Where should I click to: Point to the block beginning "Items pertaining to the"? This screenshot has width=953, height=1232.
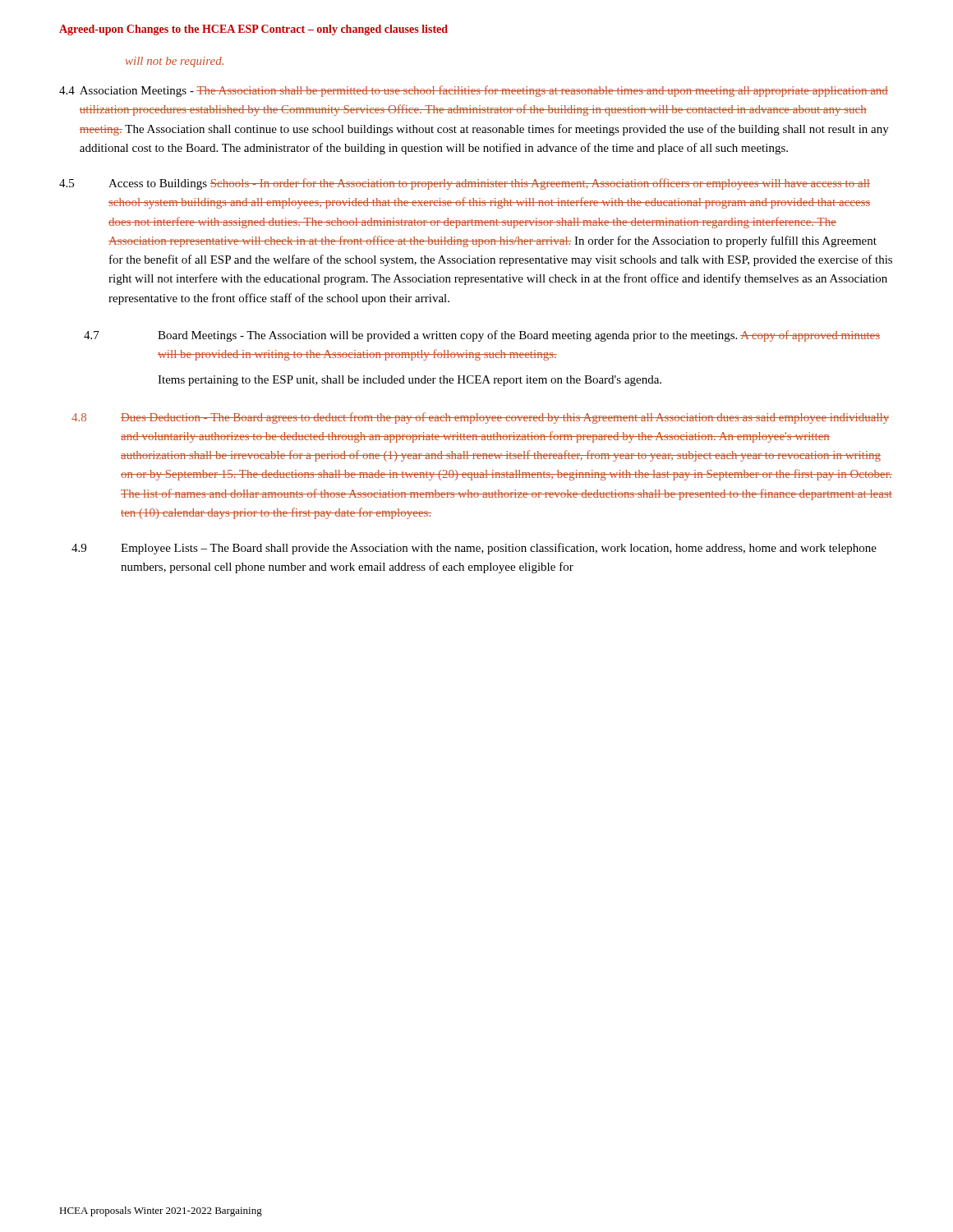(x=410, y=380)
